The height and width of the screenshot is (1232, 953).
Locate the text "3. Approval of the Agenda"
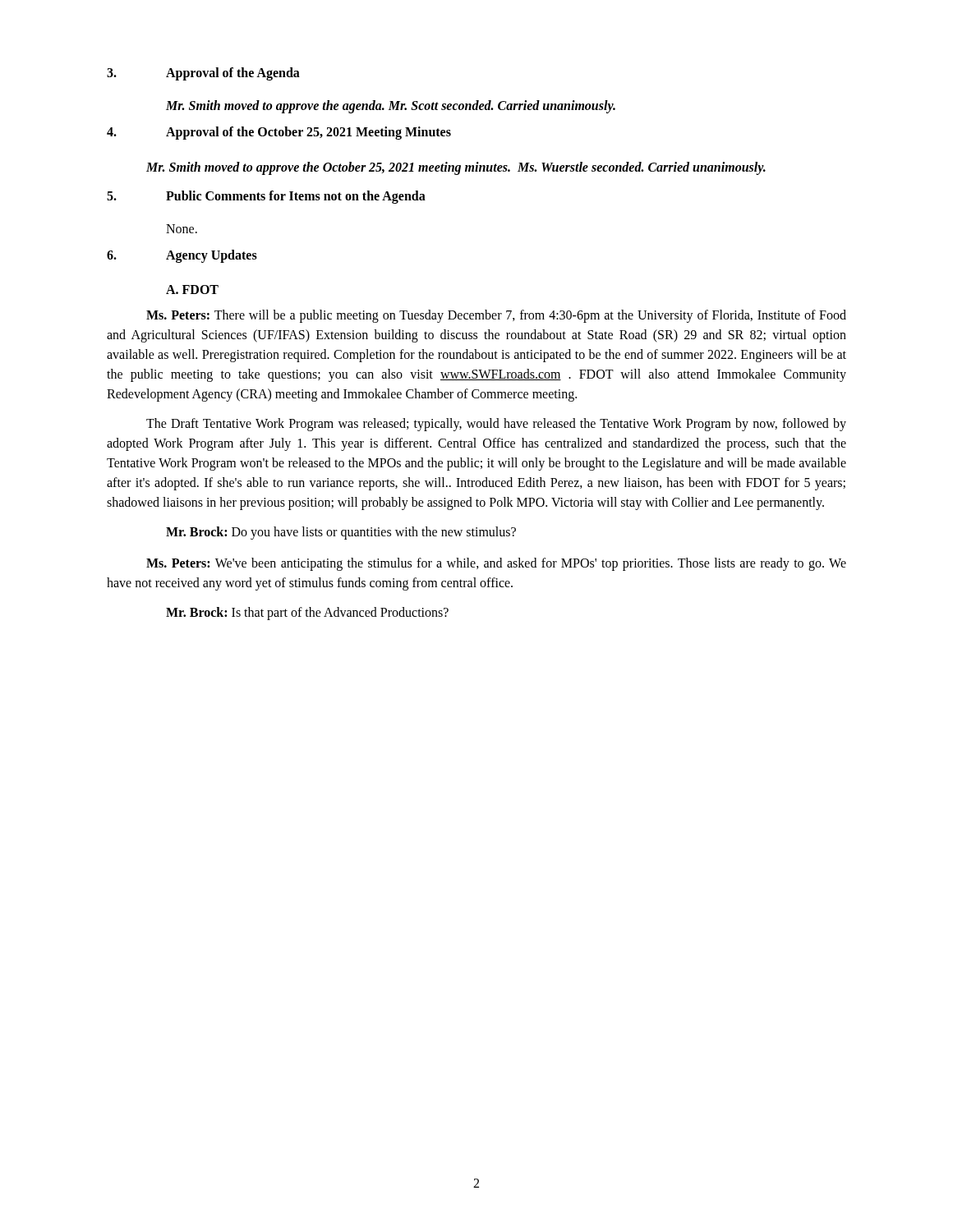pyautogui.click(x=203, y=74)
